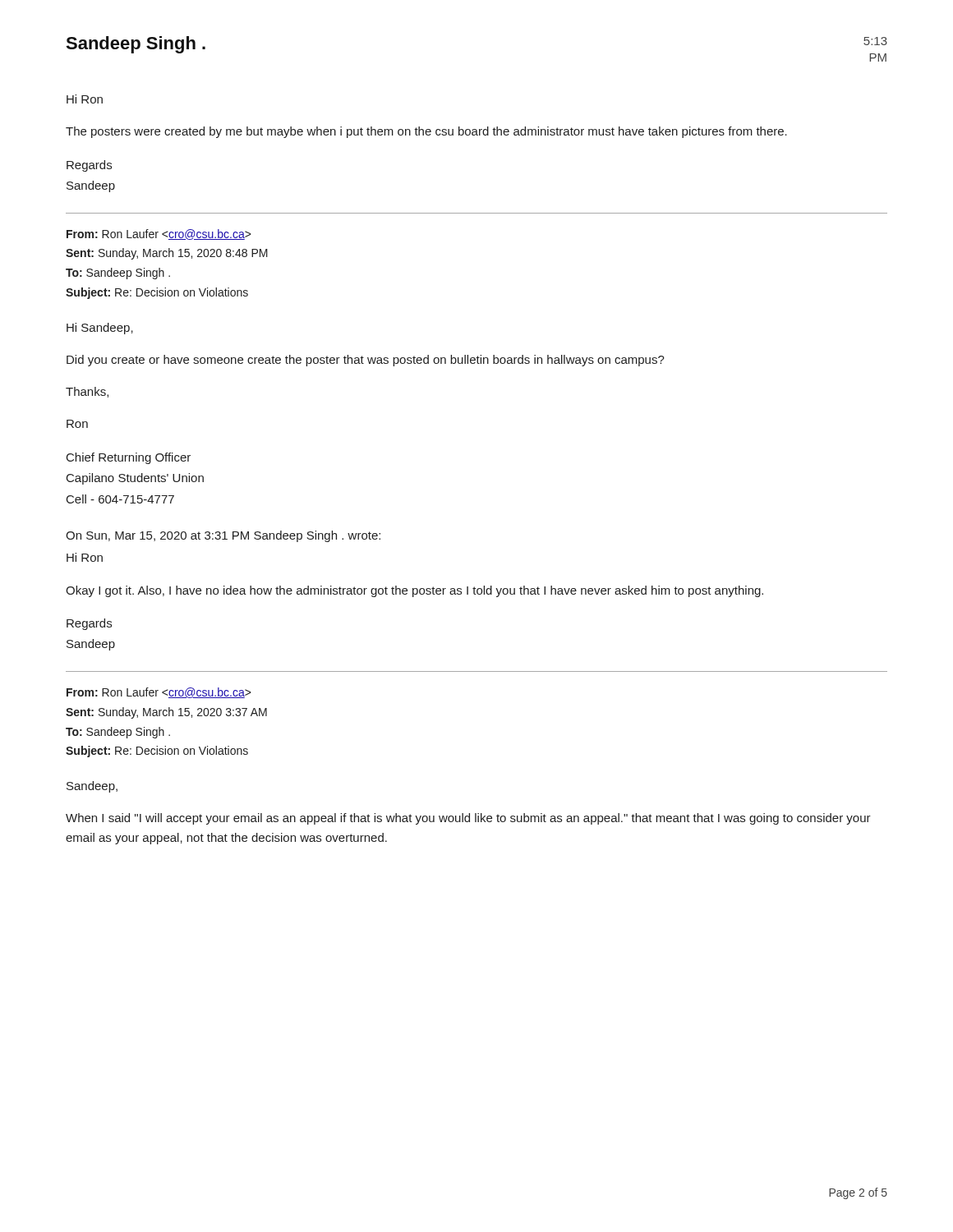Find the text block with the text "On Sun, Mar 15, 2020 at 3:31 PM"

click(223, 536)
